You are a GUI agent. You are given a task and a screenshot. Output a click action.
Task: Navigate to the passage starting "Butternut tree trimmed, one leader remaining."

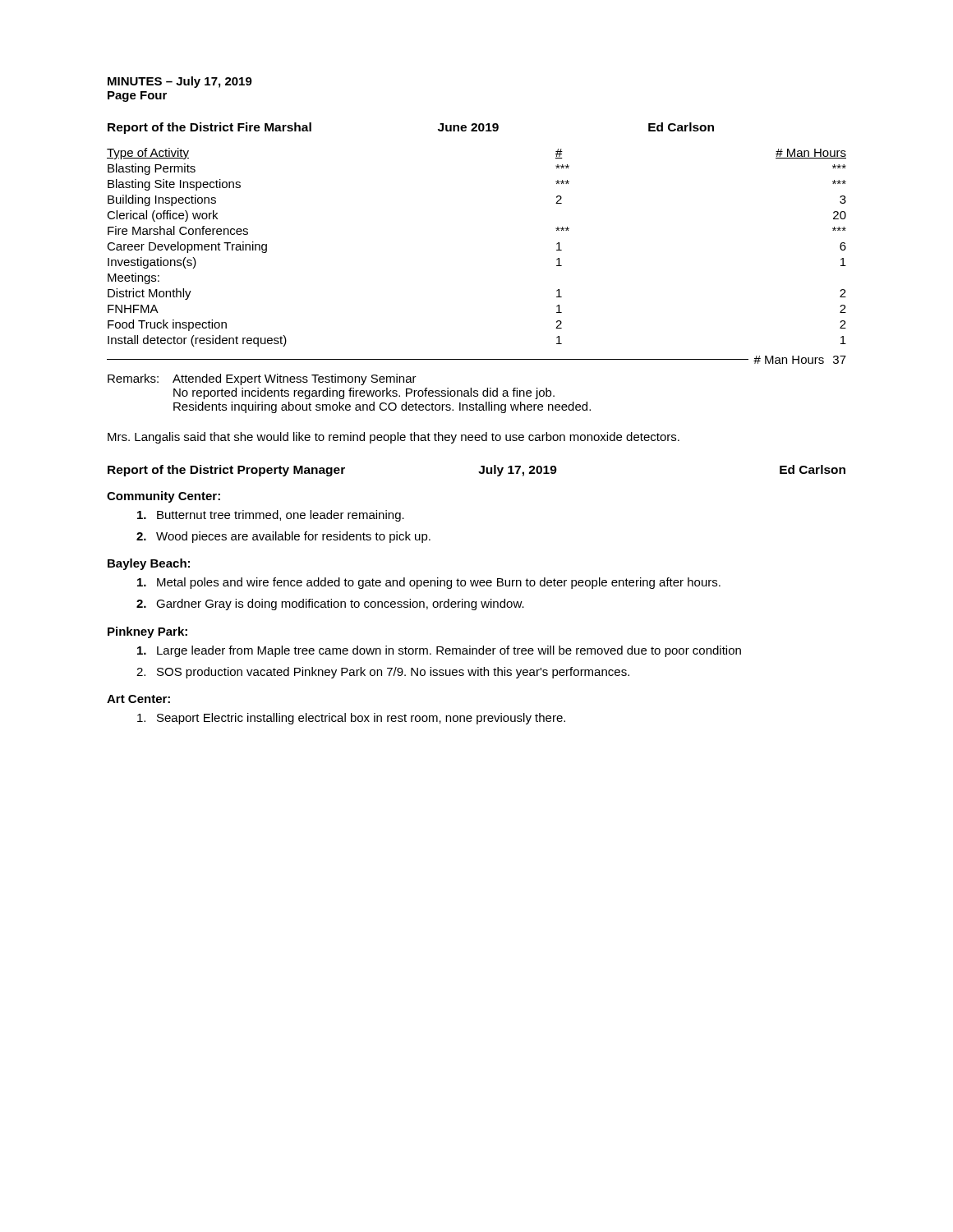[x=271, y=516]
